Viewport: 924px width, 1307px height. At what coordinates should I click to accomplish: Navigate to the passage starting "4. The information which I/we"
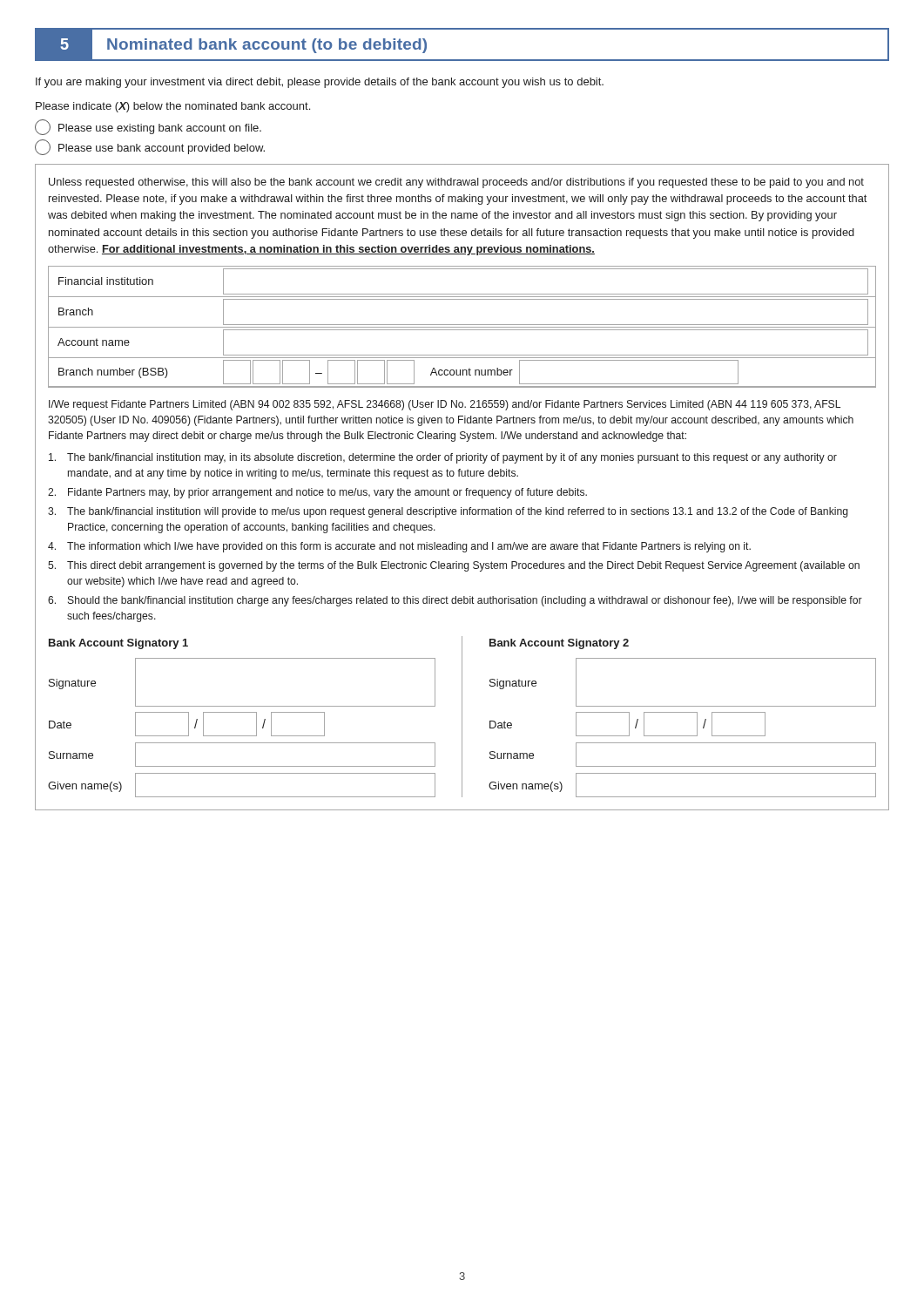pyautogui.click(x=462, y=547)
